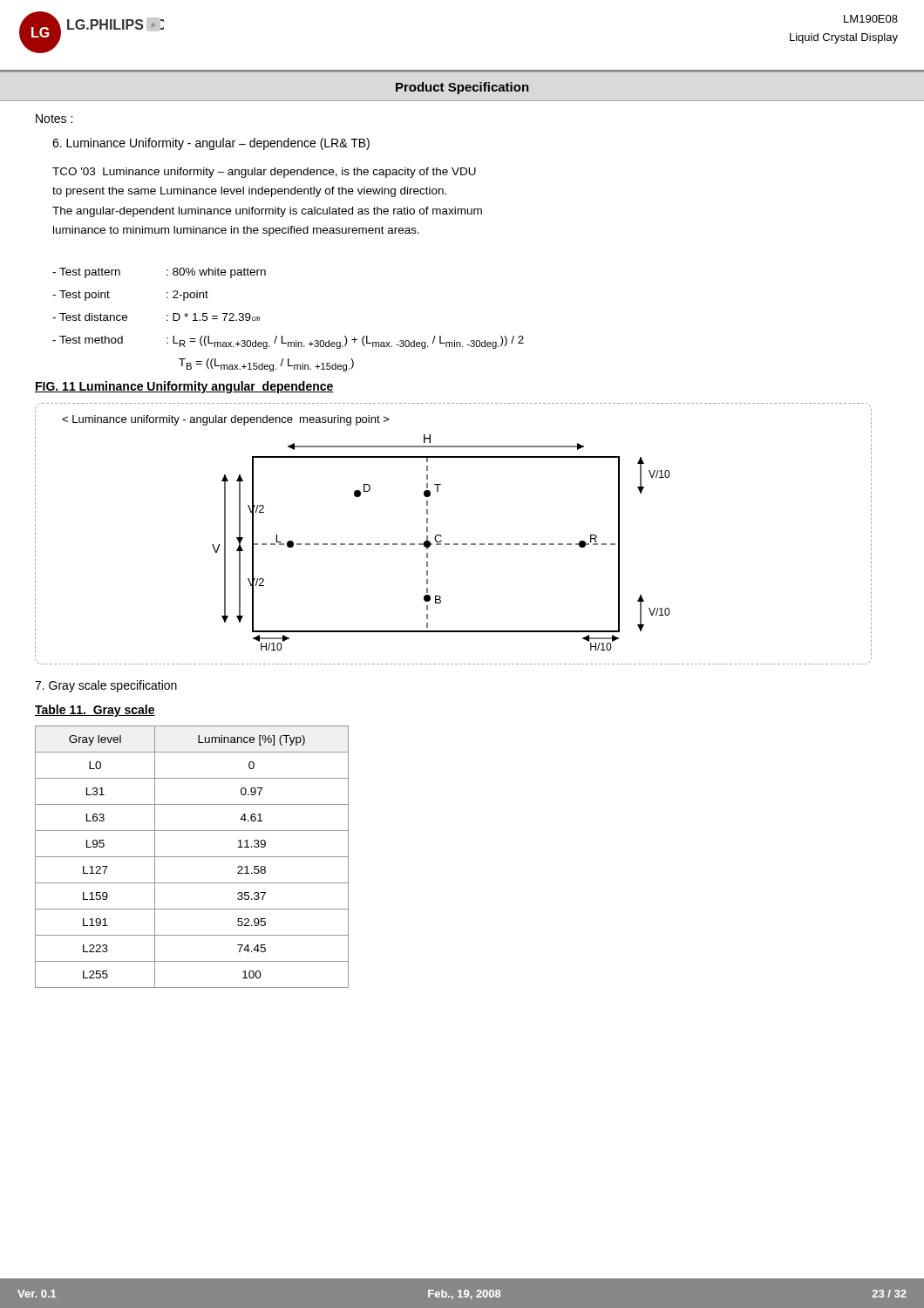Locate the text "Product Specification"
924x1308 pixels.
tap(462, 86)
